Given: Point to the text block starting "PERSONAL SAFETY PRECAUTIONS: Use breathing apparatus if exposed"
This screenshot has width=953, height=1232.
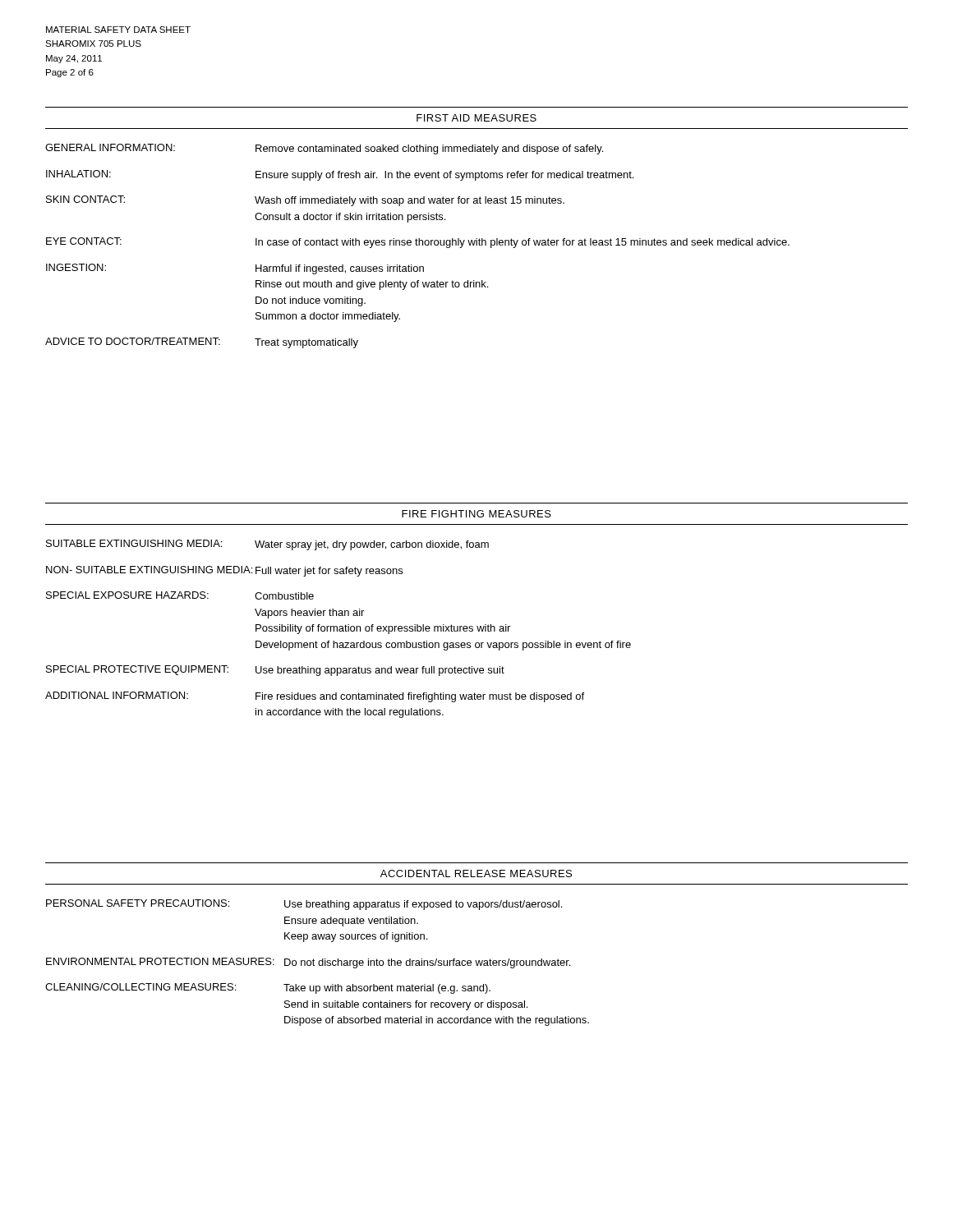Looking at the screenshot, I should (476, 920).
